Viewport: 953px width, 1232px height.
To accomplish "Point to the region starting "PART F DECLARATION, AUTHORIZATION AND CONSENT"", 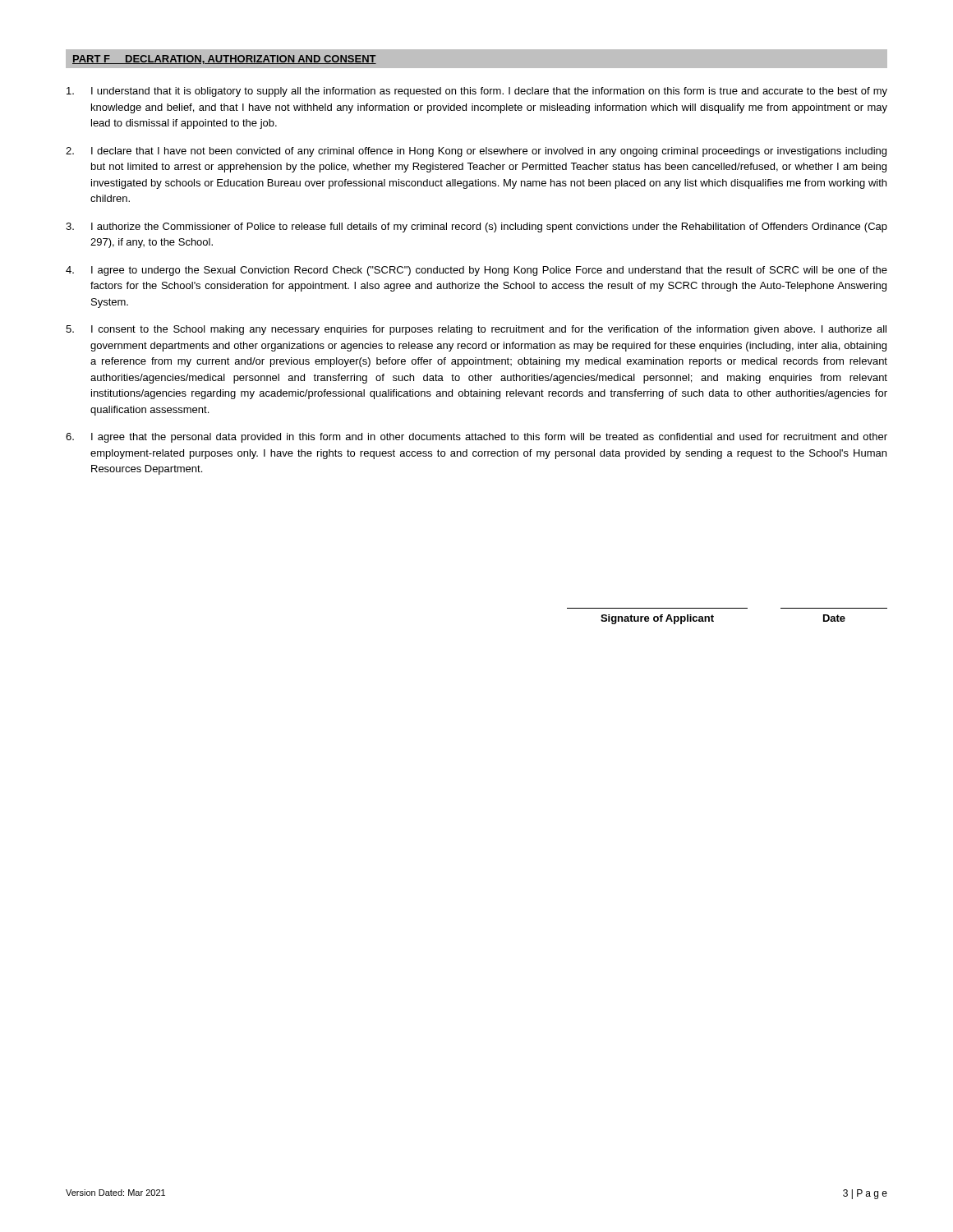I will coord(476,59).
